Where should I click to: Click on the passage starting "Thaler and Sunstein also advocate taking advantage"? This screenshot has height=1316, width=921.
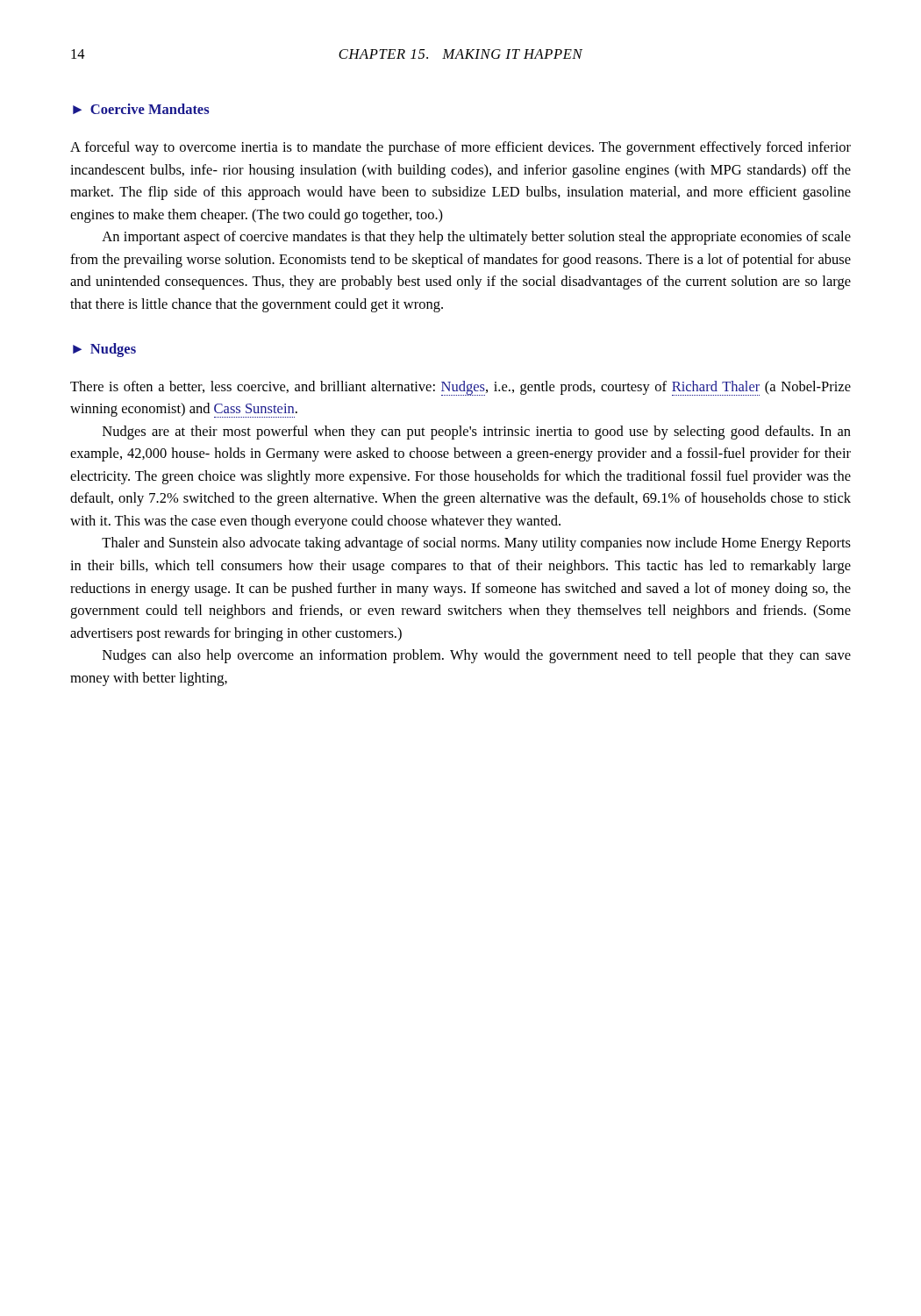(460, 588)
